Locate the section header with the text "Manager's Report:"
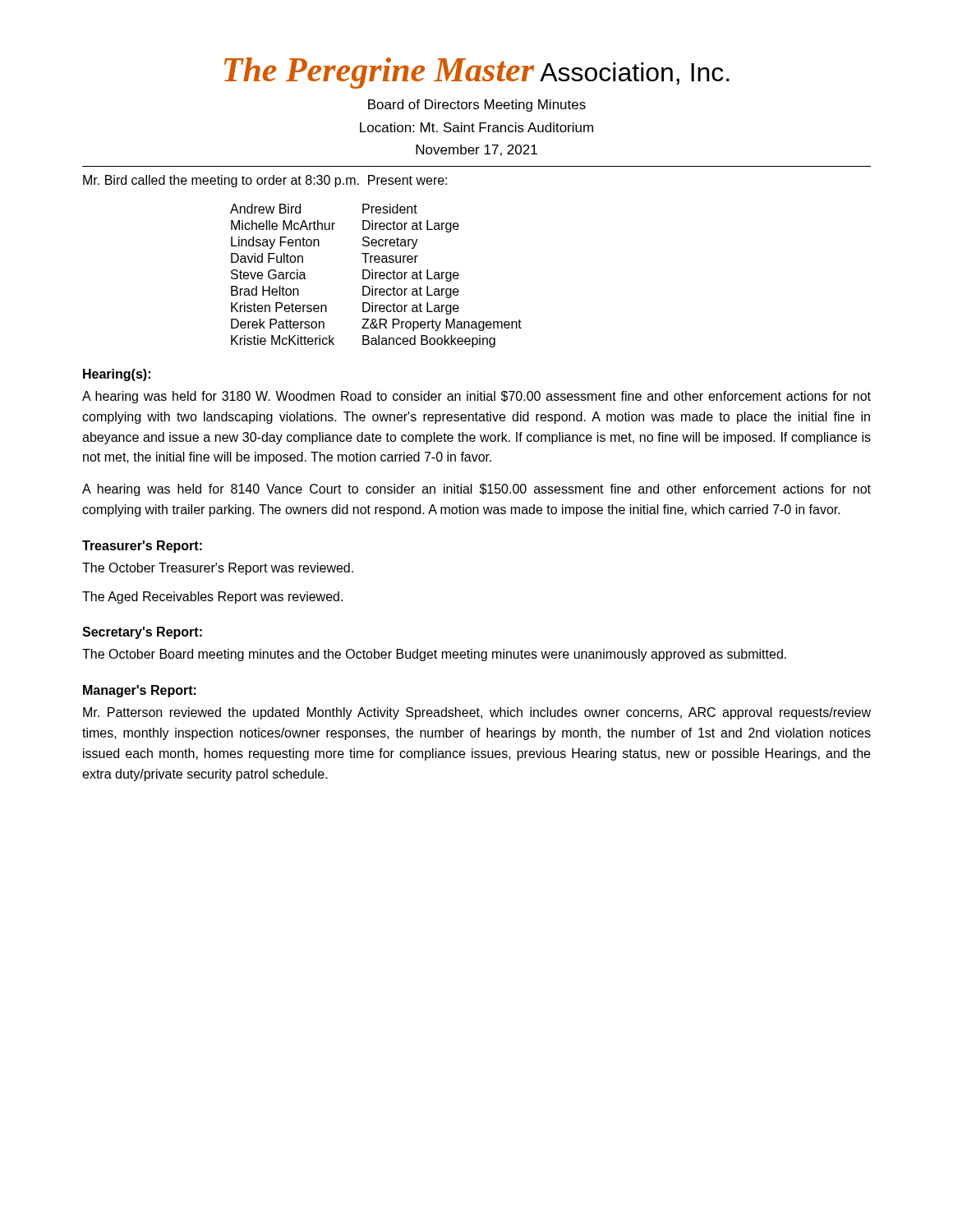953x1232 pixels. pos(140,690)
